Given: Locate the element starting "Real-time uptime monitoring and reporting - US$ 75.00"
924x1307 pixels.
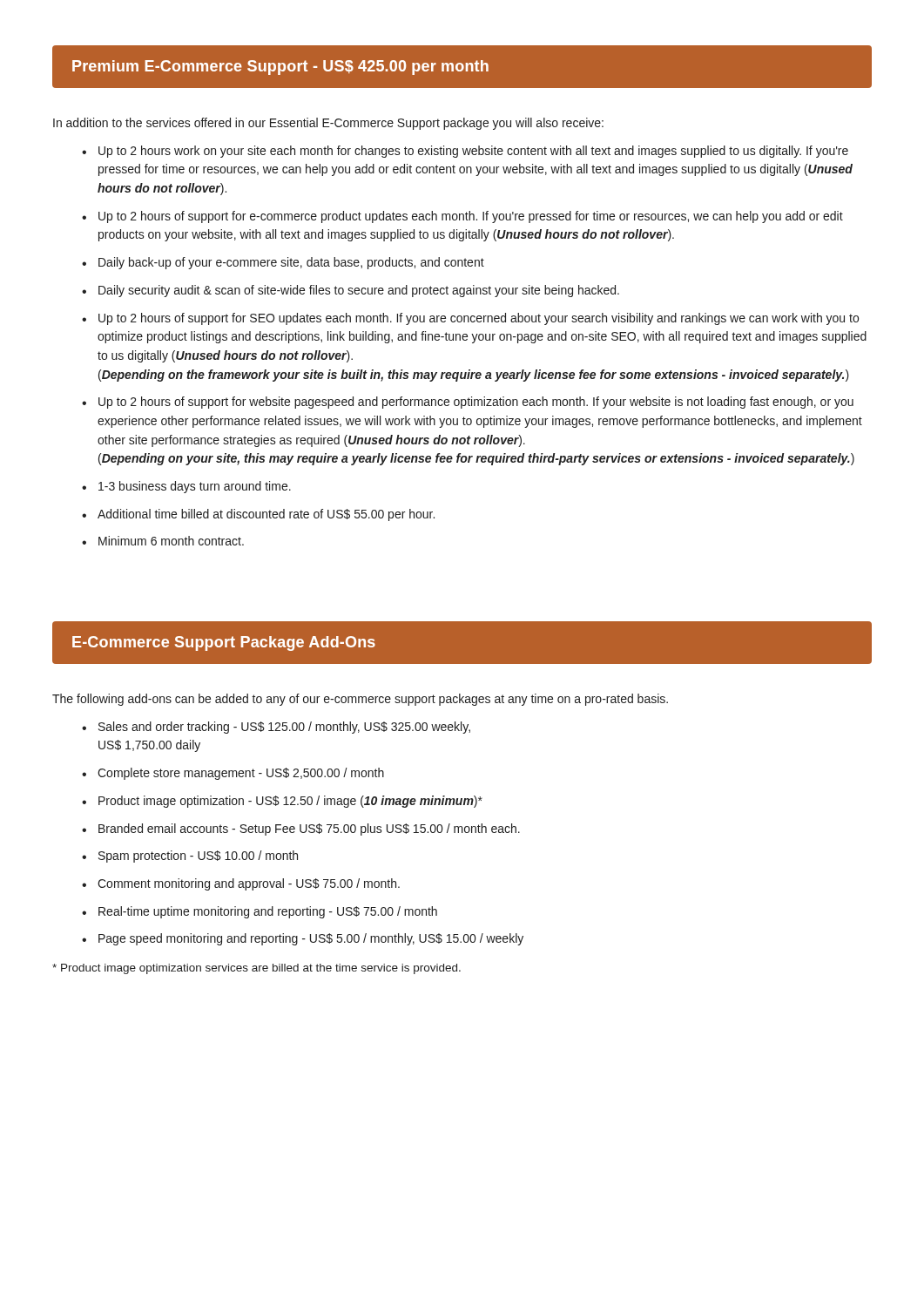Looking at the screenshot, I should tap(268, 912).
